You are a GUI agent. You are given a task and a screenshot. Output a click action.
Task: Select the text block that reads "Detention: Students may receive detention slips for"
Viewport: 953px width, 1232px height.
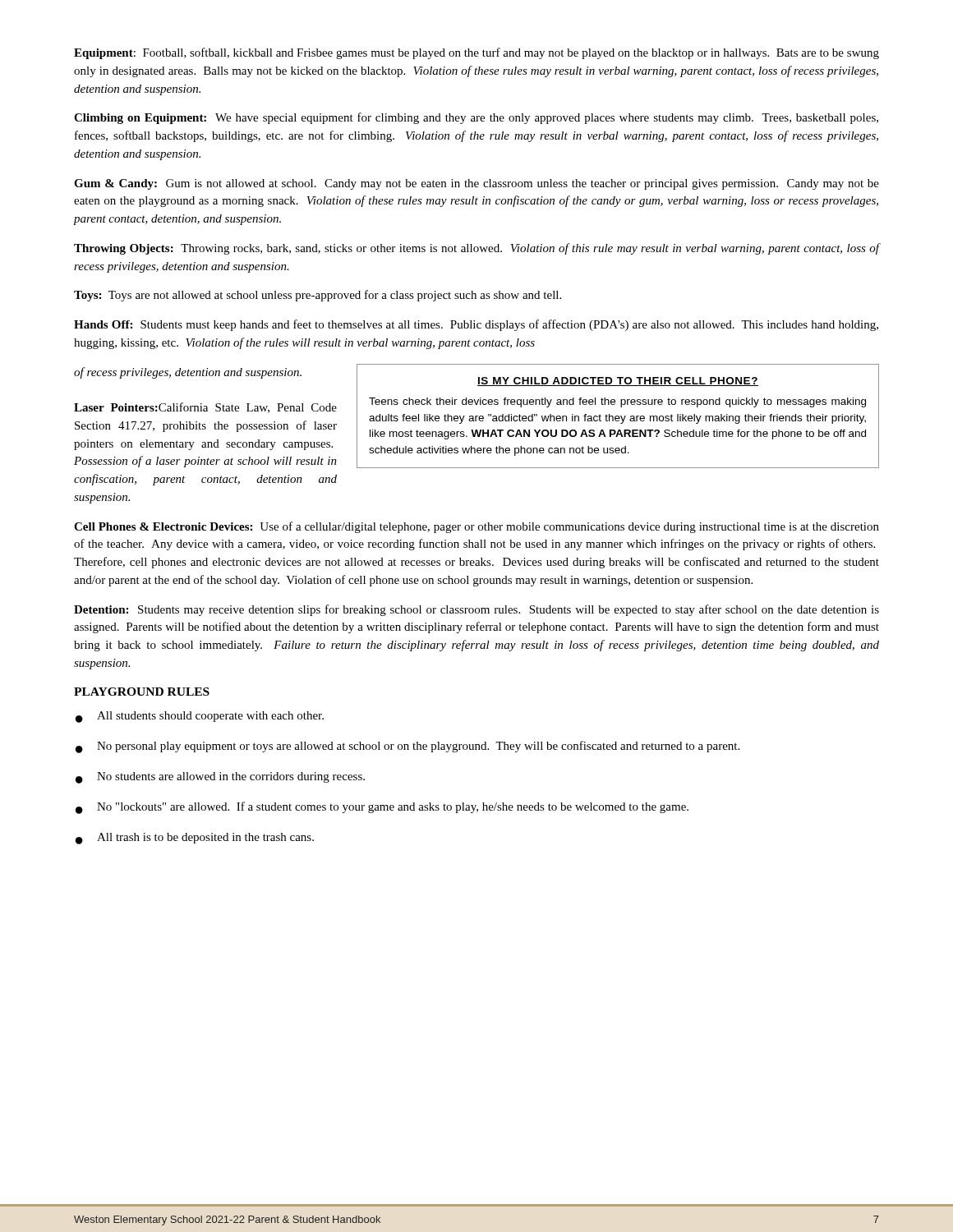click(476, 636)
